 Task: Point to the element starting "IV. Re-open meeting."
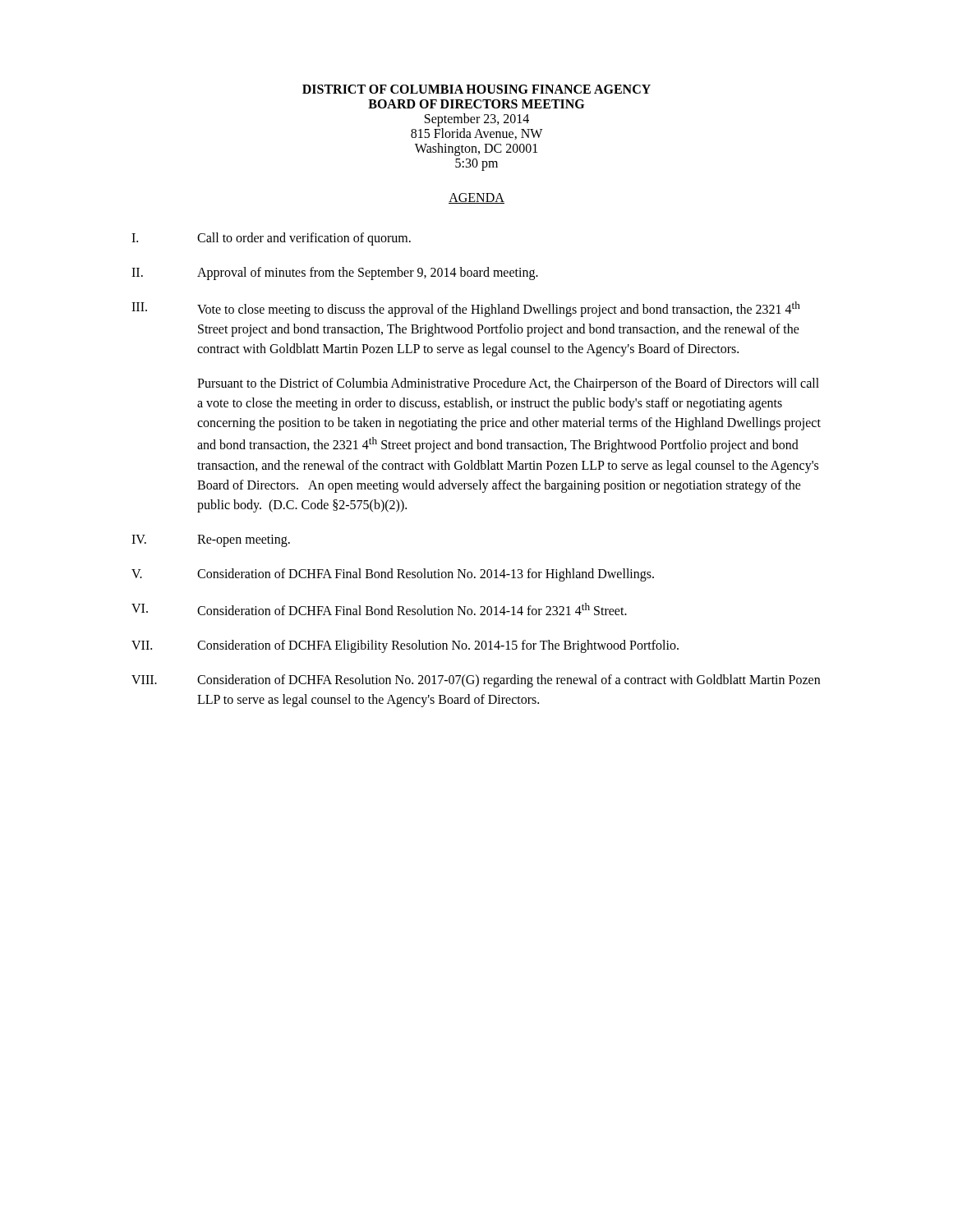click(x=211, y=541)
